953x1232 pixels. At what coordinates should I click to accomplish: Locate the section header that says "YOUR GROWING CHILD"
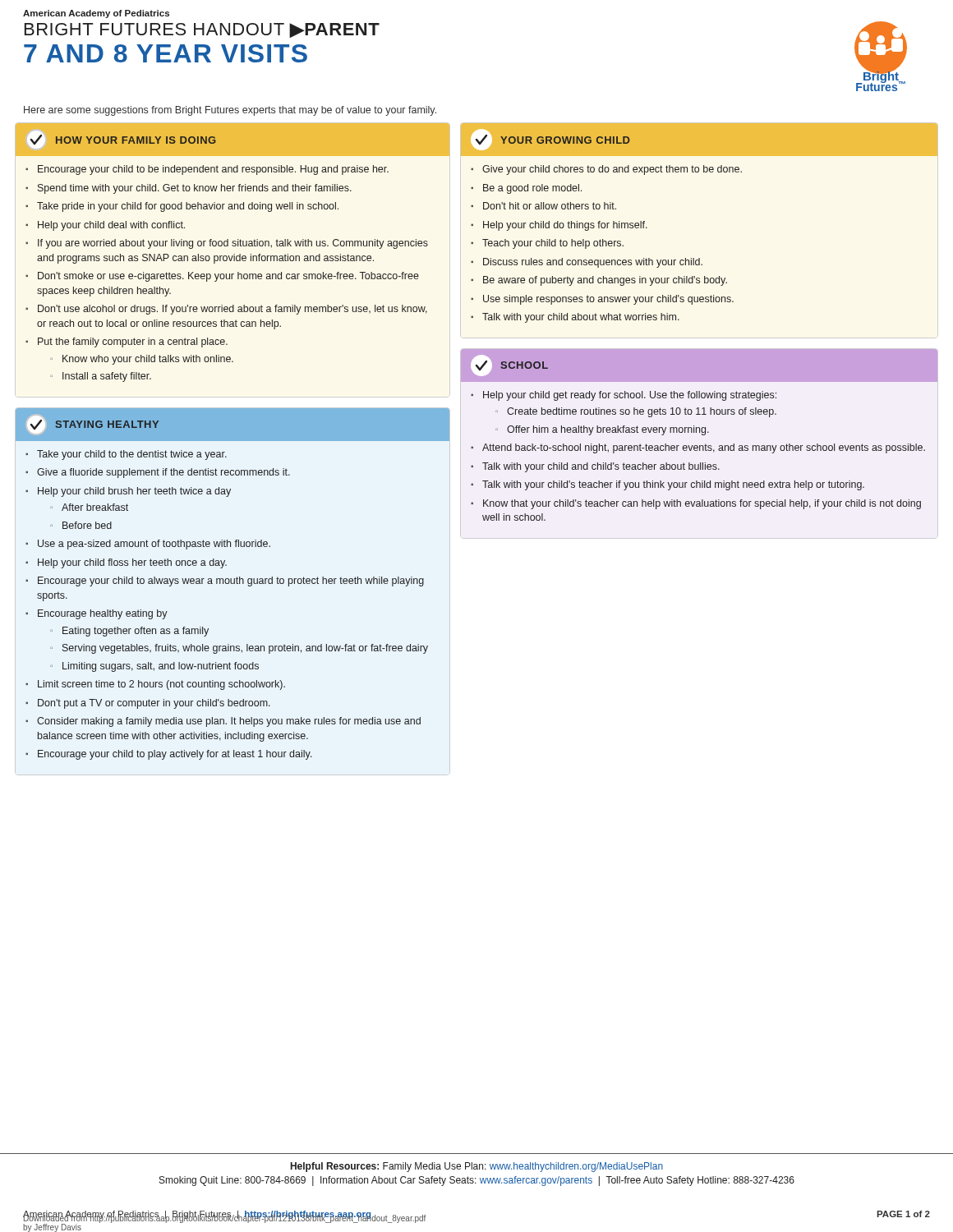click(x=551, y=140)
